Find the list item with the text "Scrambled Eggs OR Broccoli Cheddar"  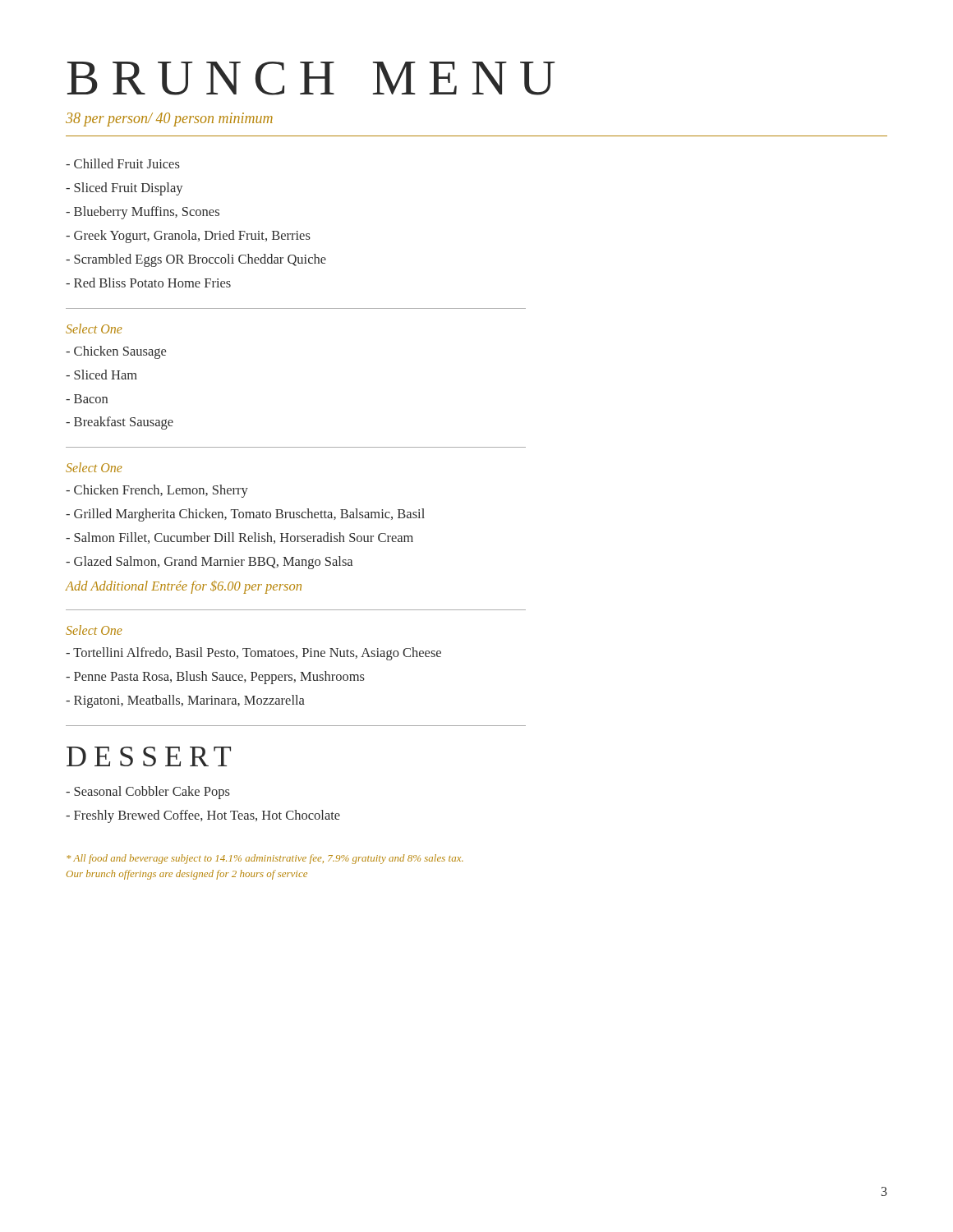[196, 260]
